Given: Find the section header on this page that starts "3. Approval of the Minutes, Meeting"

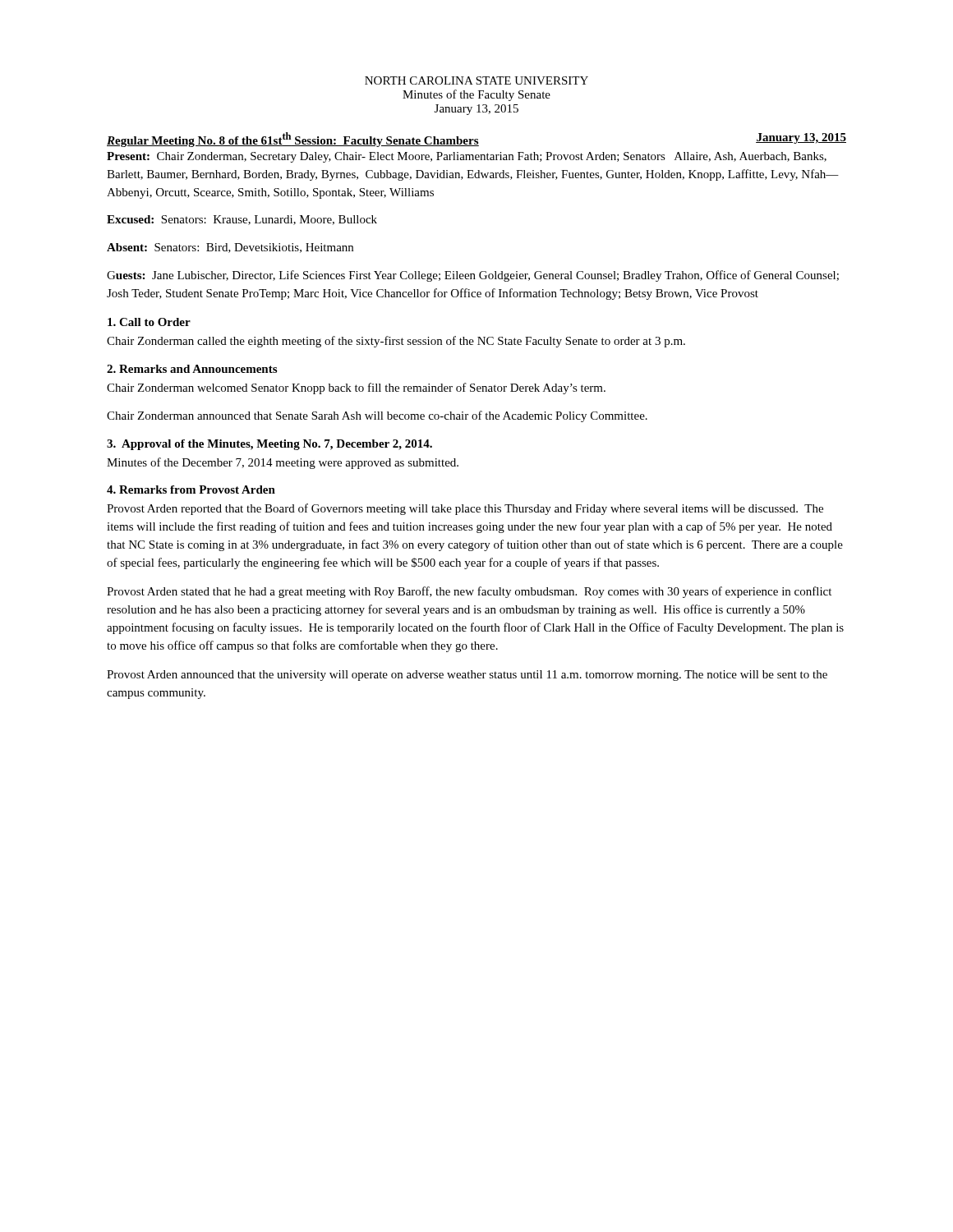Looking at the screenshot, I should pyautogui.click(x=270, y=443).
